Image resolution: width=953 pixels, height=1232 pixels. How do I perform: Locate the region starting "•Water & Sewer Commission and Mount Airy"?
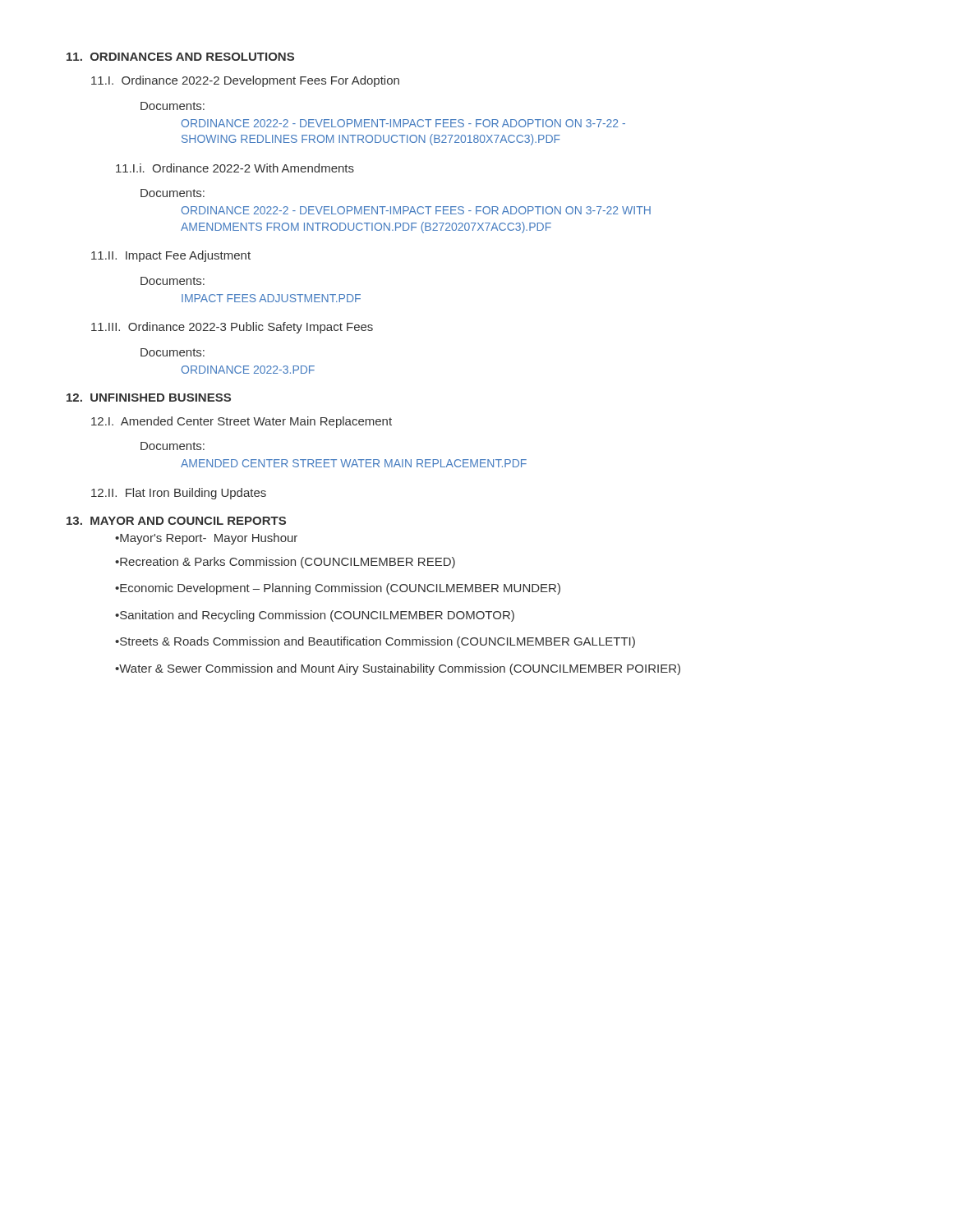point(398,668)
